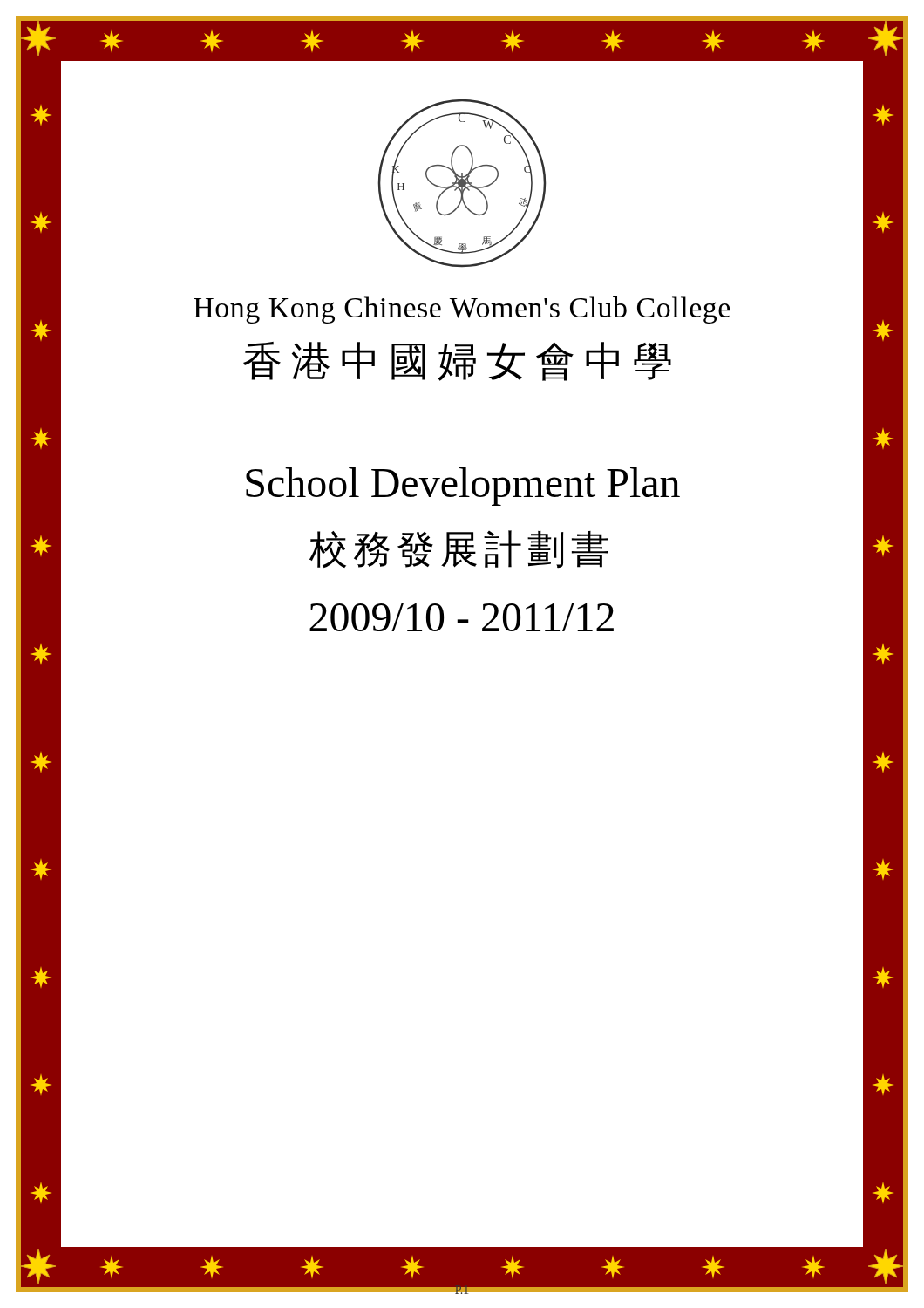Select the text block starting "Hong Kong Chinese Women's Club College"
The height and width of the screenshot is (1308, 924).
pos(462,307)
